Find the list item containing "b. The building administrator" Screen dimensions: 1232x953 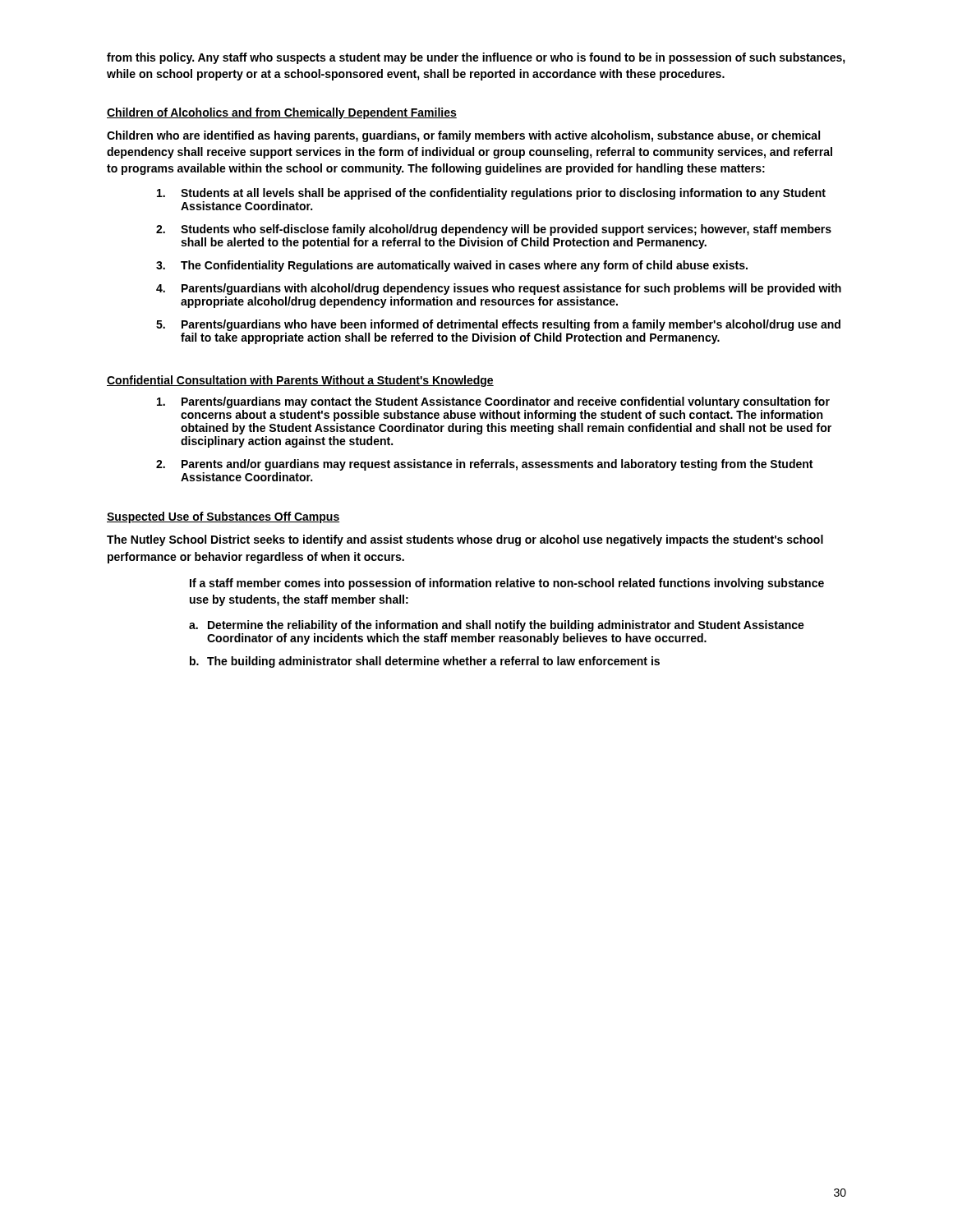(425, 661)
